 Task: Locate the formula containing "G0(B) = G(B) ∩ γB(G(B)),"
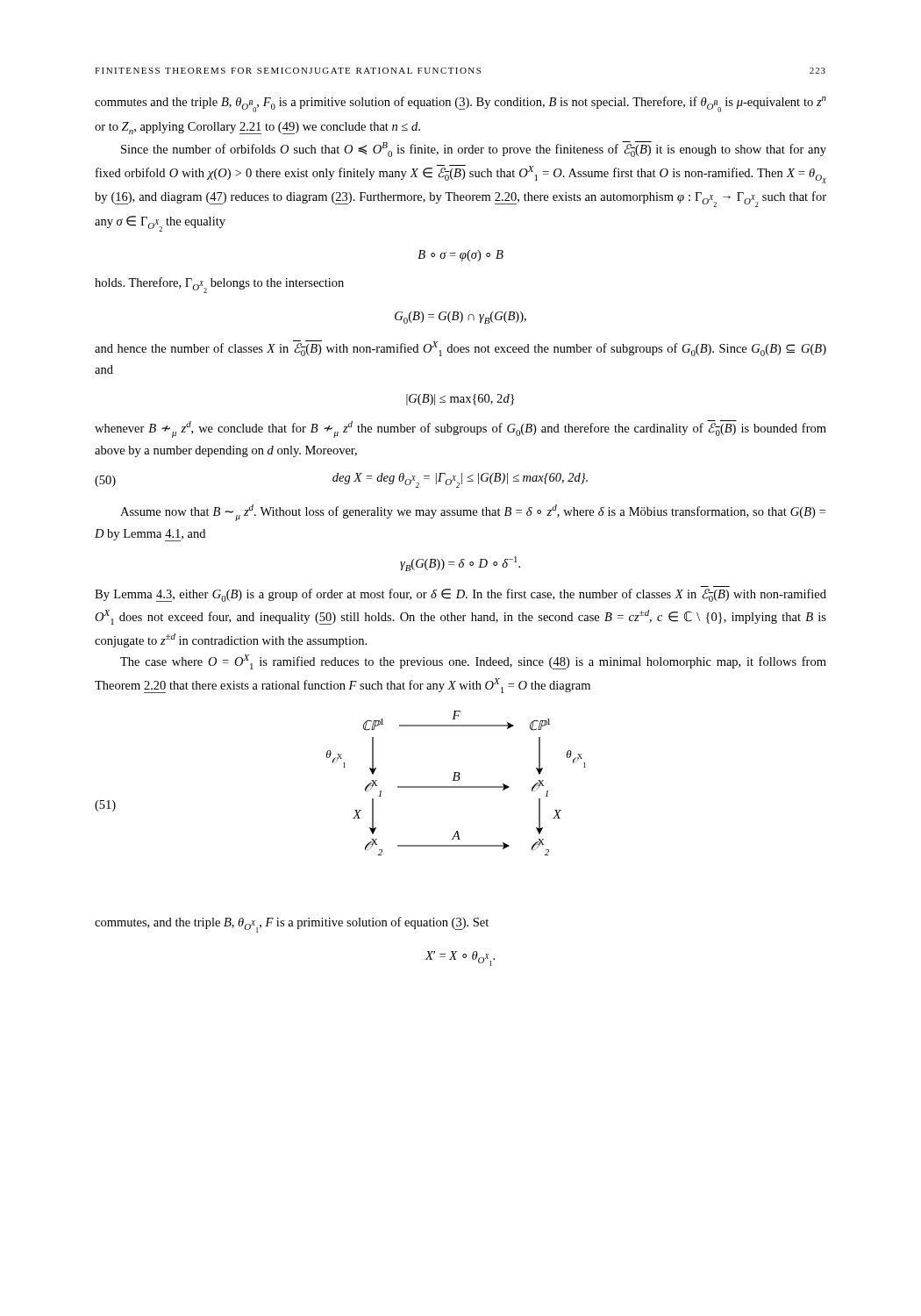pyautogui.click(x=460, y=317)
